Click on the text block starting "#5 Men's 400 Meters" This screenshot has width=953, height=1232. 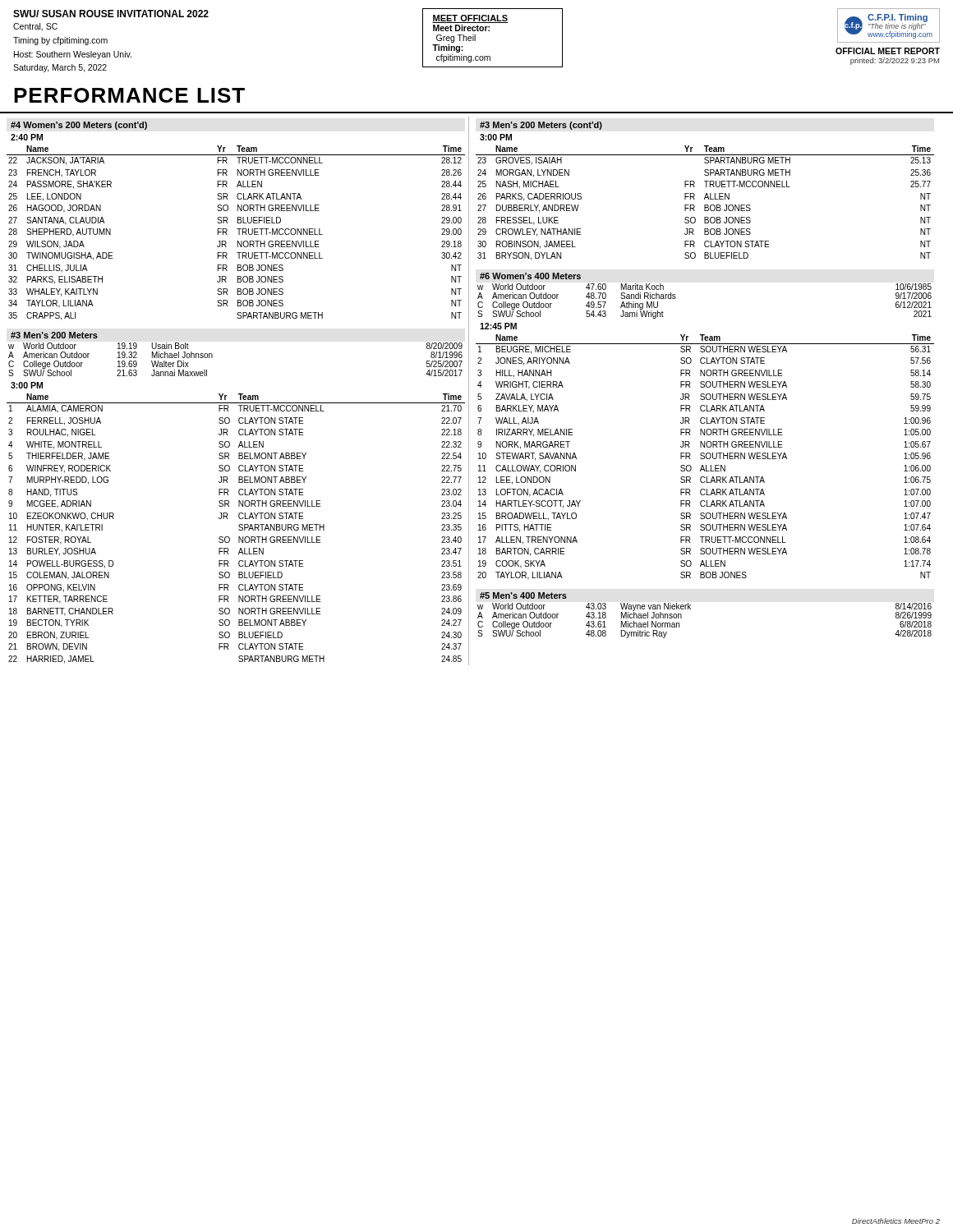(523, 595)
